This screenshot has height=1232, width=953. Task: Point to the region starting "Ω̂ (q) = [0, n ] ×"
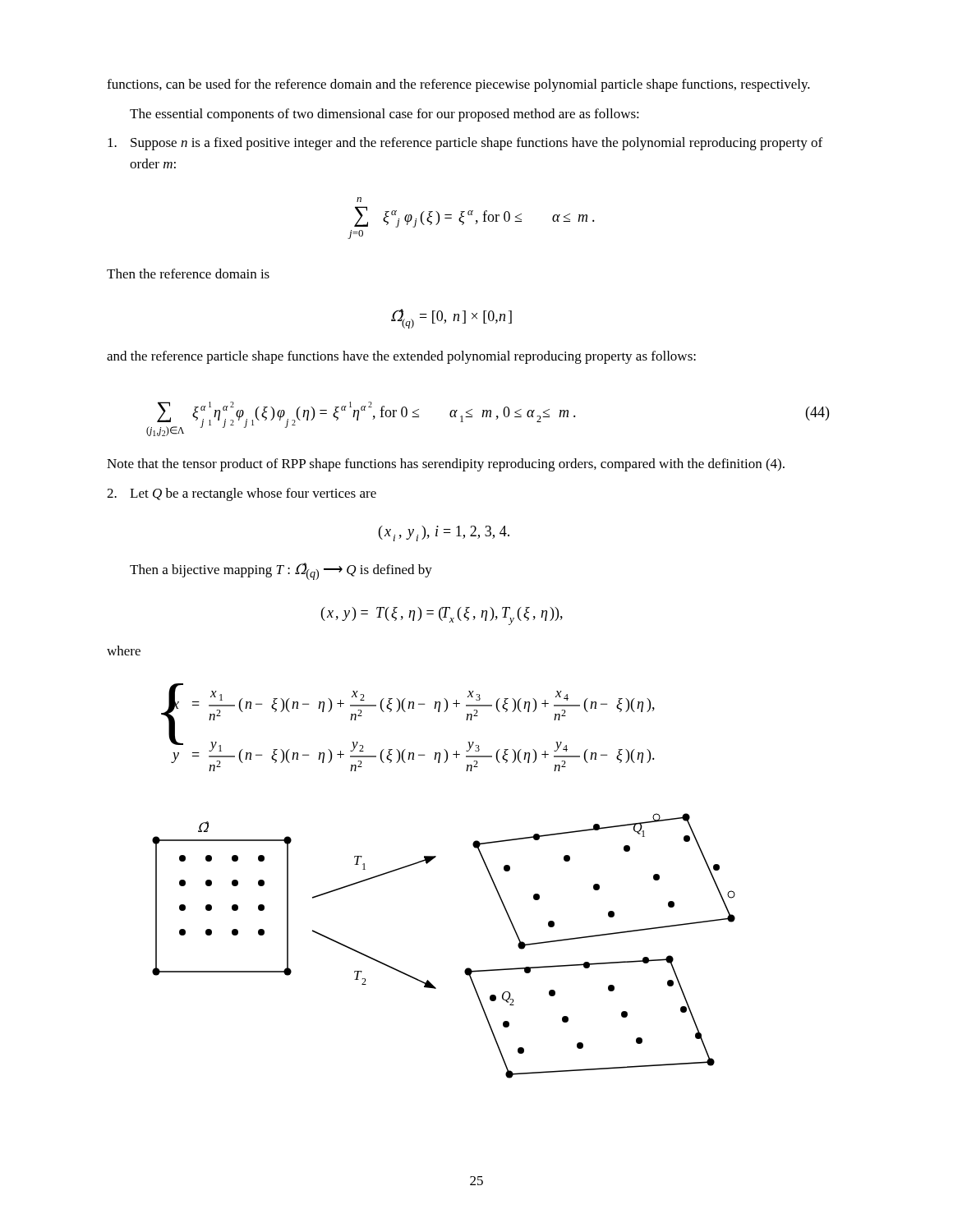click(476, 315)
